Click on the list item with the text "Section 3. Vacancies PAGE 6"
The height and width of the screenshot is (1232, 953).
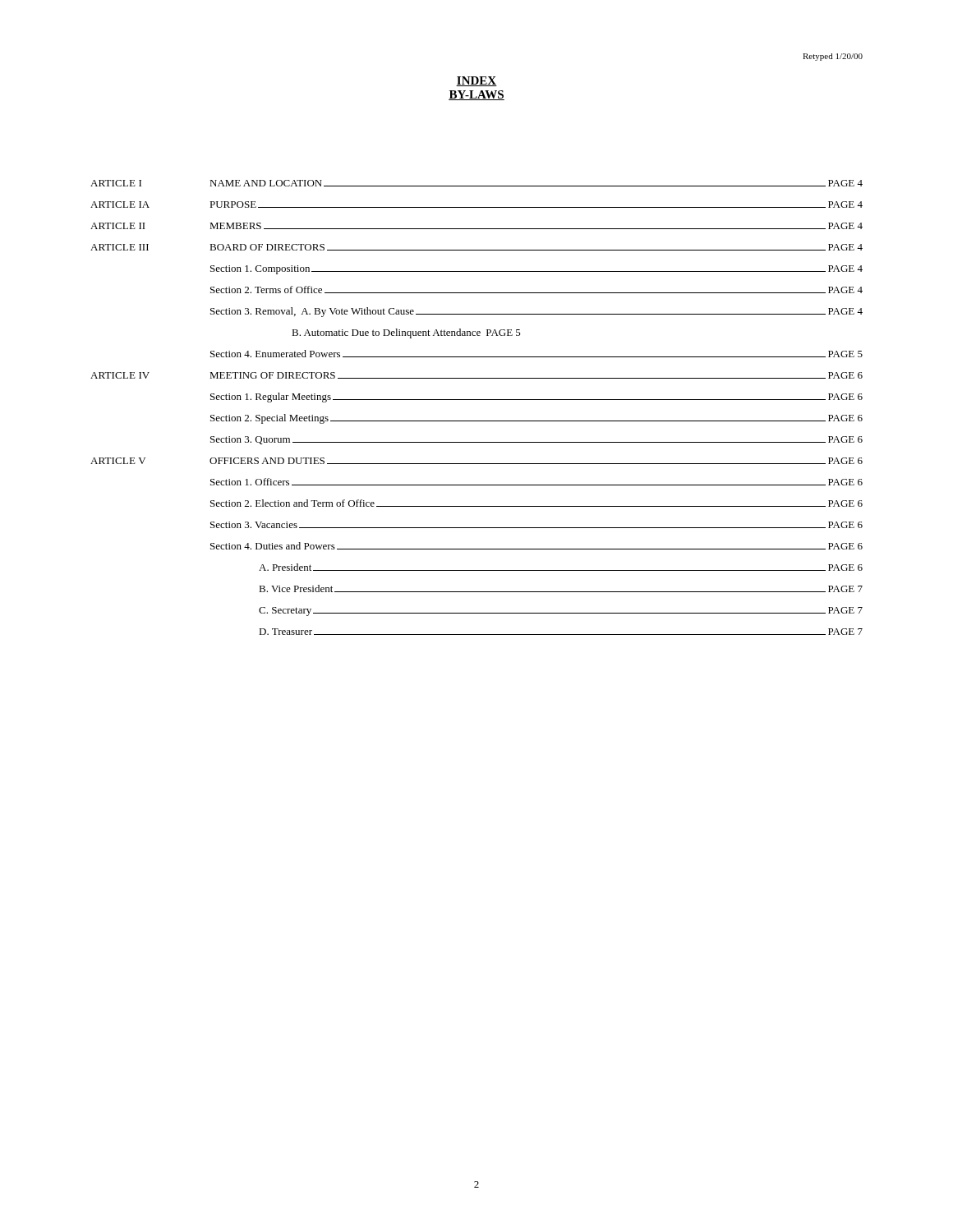coord(476,525)
